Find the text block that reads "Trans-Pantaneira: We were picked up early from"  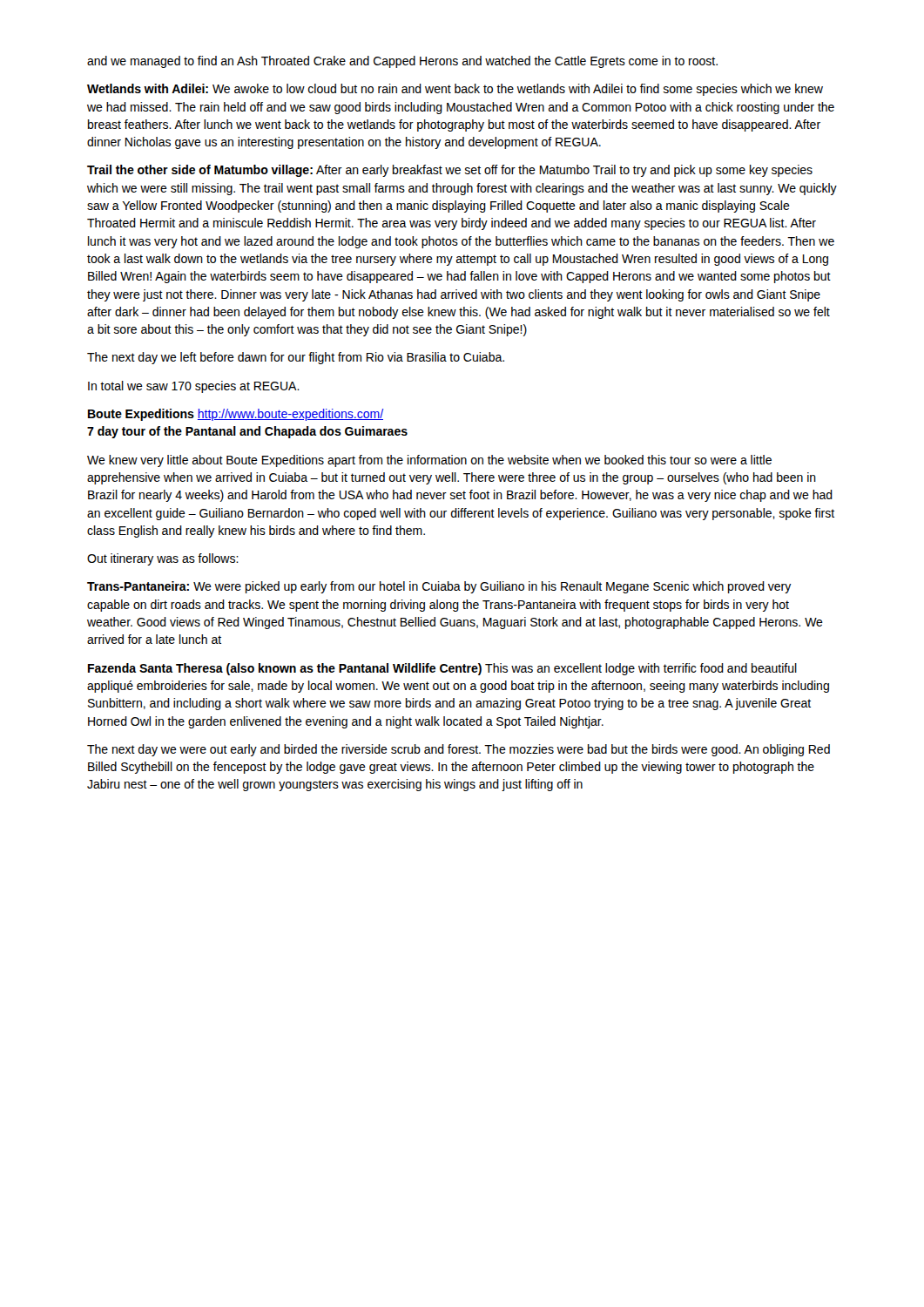click(455, 613)
